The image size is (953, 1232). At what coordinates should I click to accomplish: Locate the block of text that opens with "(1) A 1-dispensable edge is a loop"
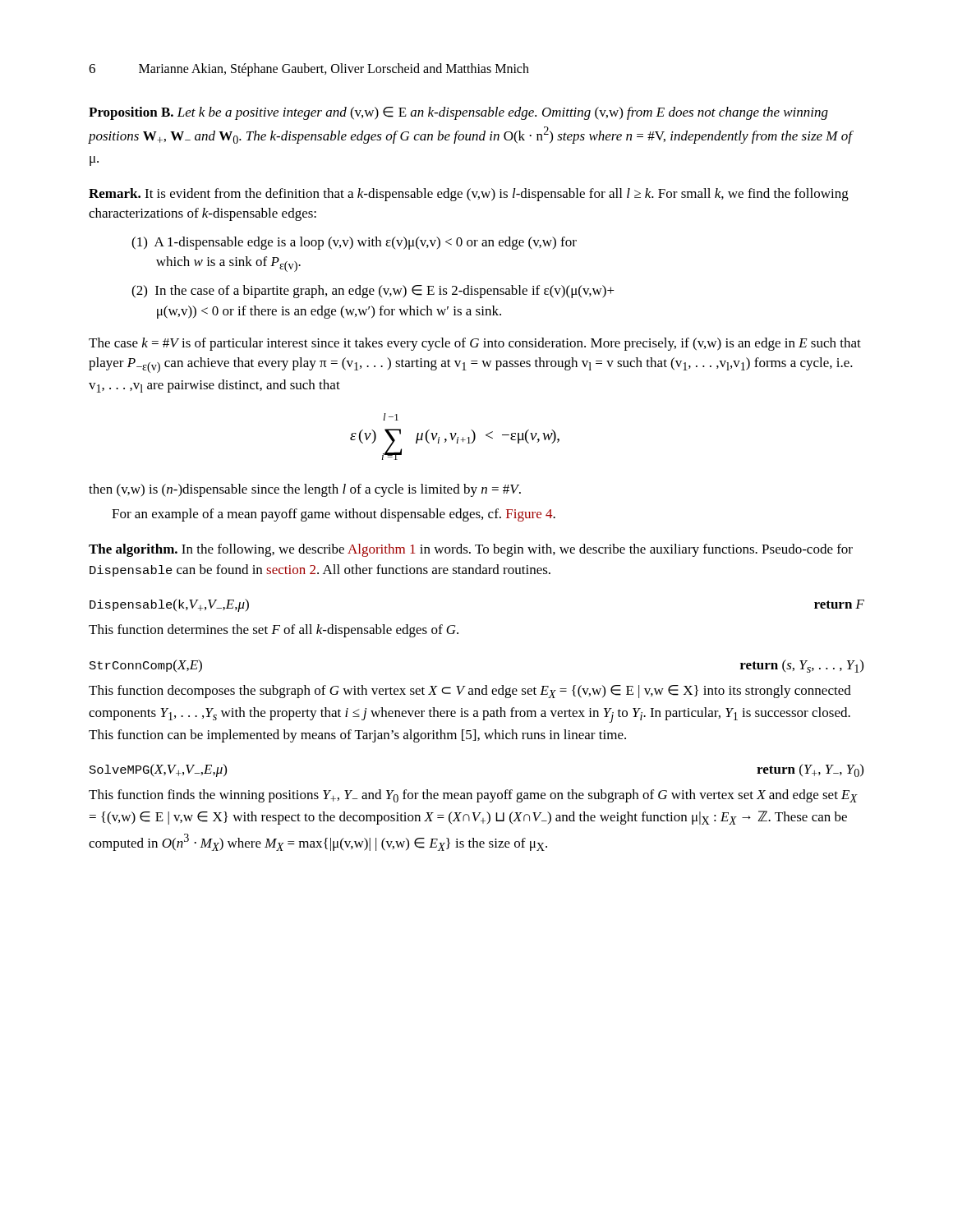point(498,253)
